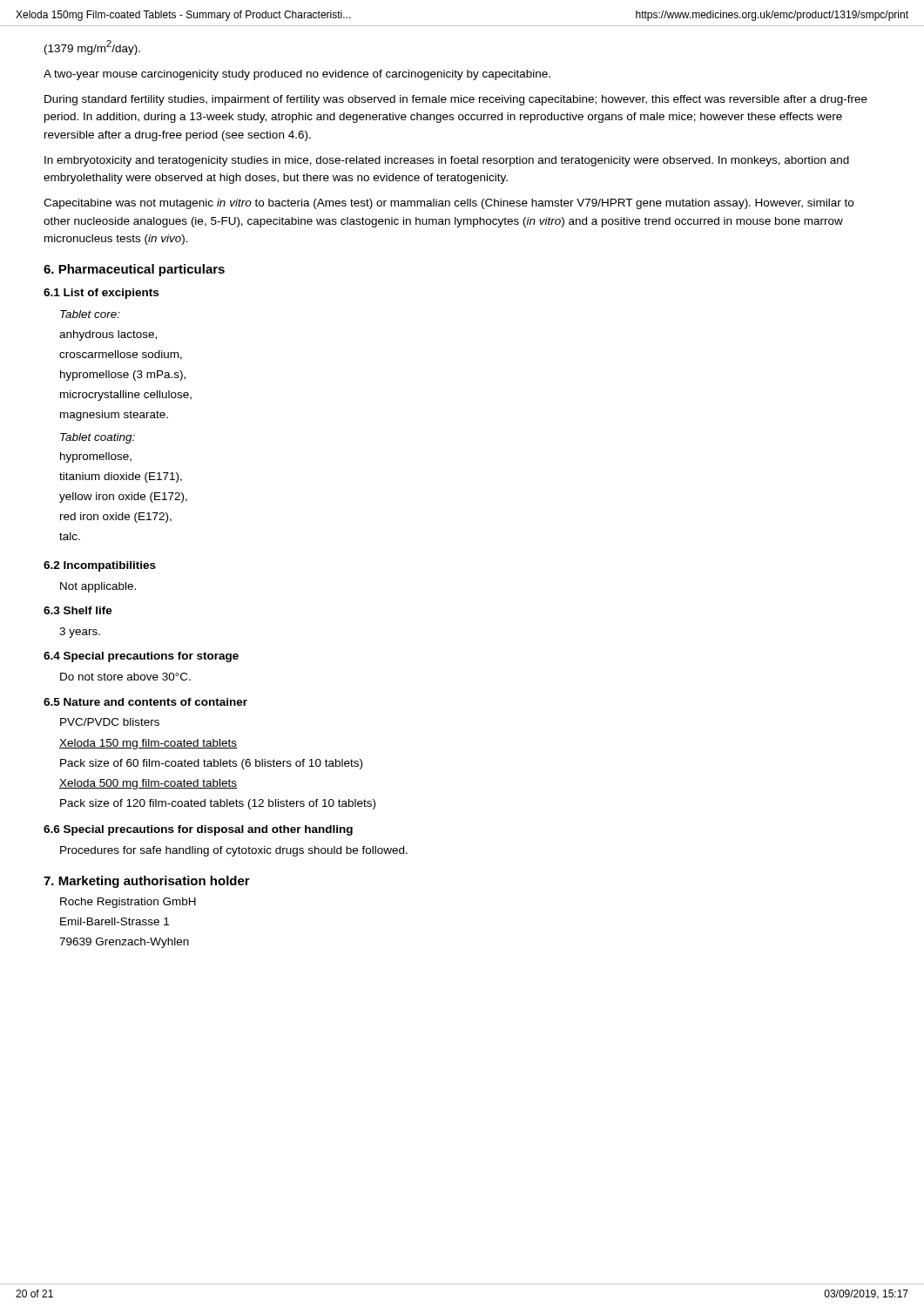Image resolution: width=924 pixels, height=1307 pixels.
Task: Point to the block beginning "During standard fertility studies, impairment of fertility was"
Action: (455, 117)
